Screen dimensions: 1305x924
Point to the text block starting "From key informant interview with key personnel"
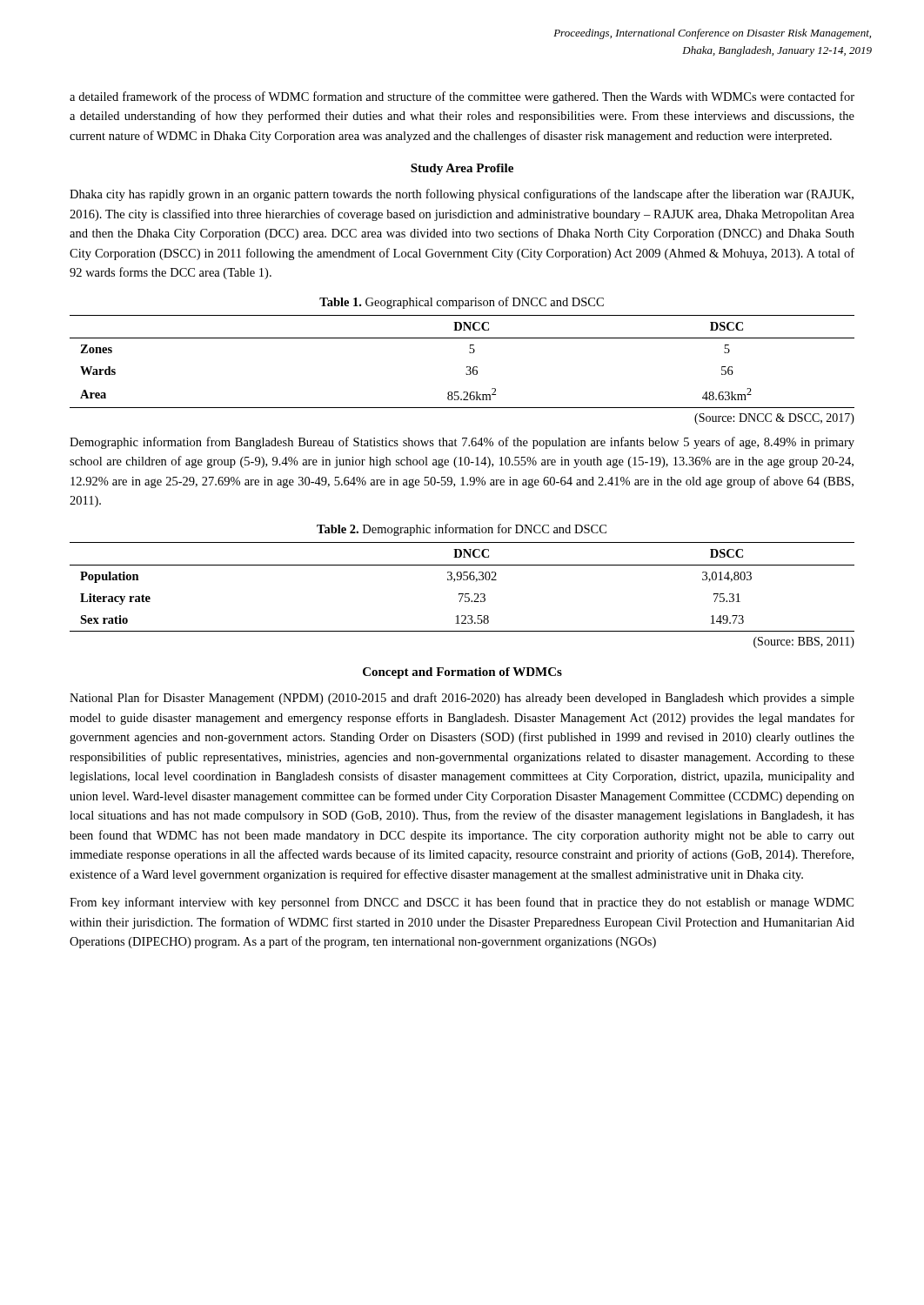coord(462,922)
